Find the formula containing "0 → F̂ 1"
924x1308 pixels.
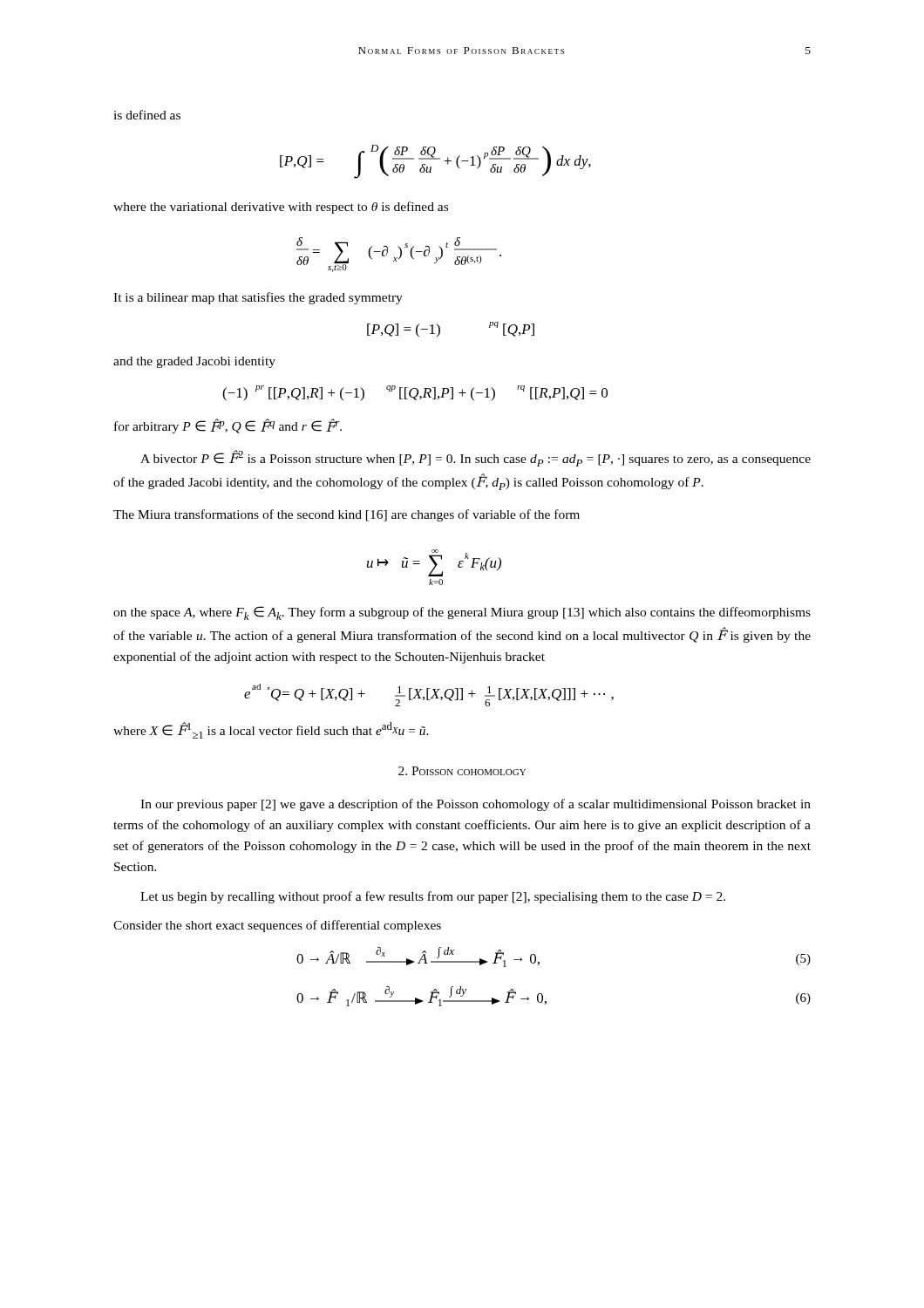click(554, 999)
